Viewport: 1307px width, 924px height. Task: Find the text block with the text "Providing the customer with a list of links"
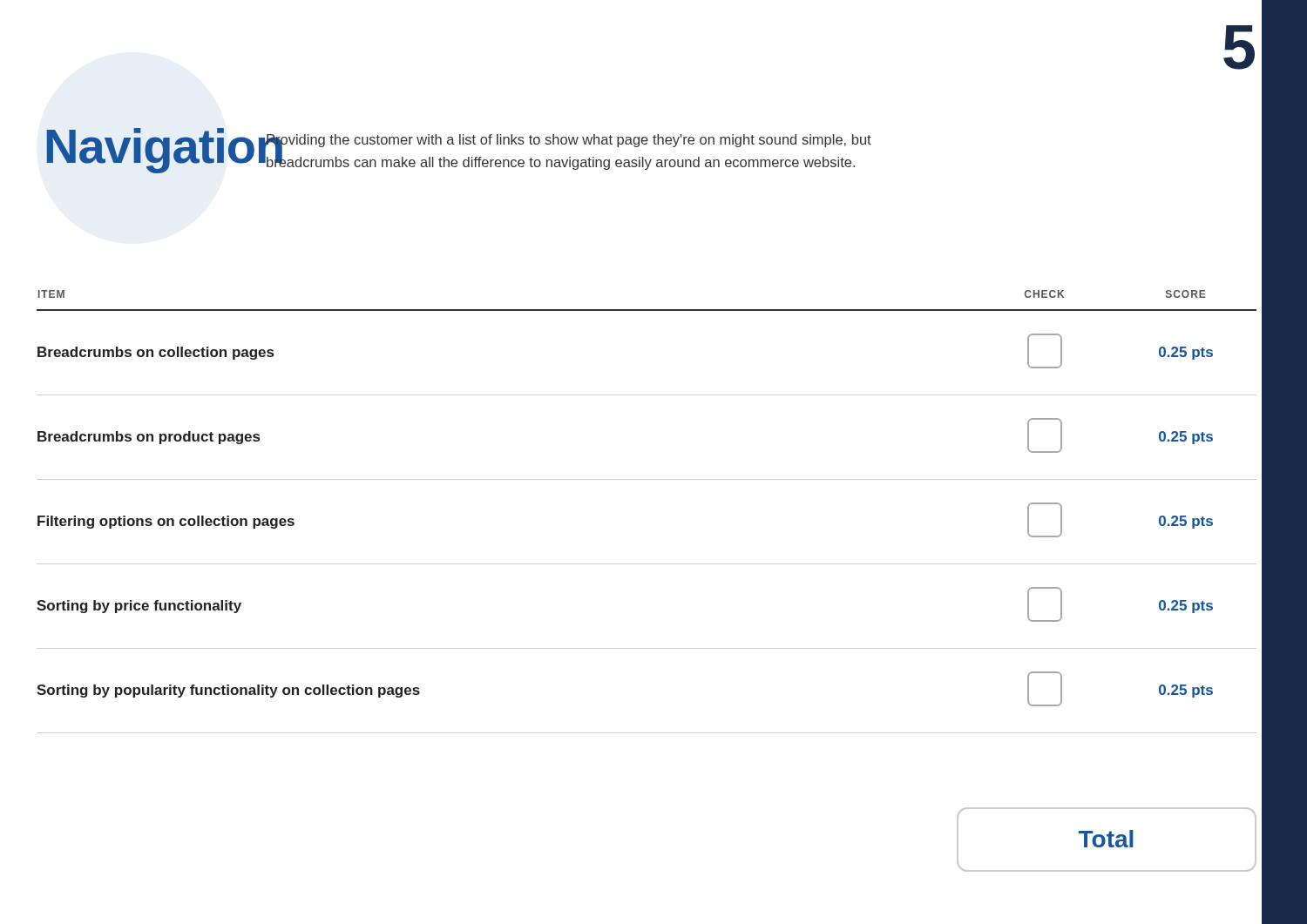[568, 150]
